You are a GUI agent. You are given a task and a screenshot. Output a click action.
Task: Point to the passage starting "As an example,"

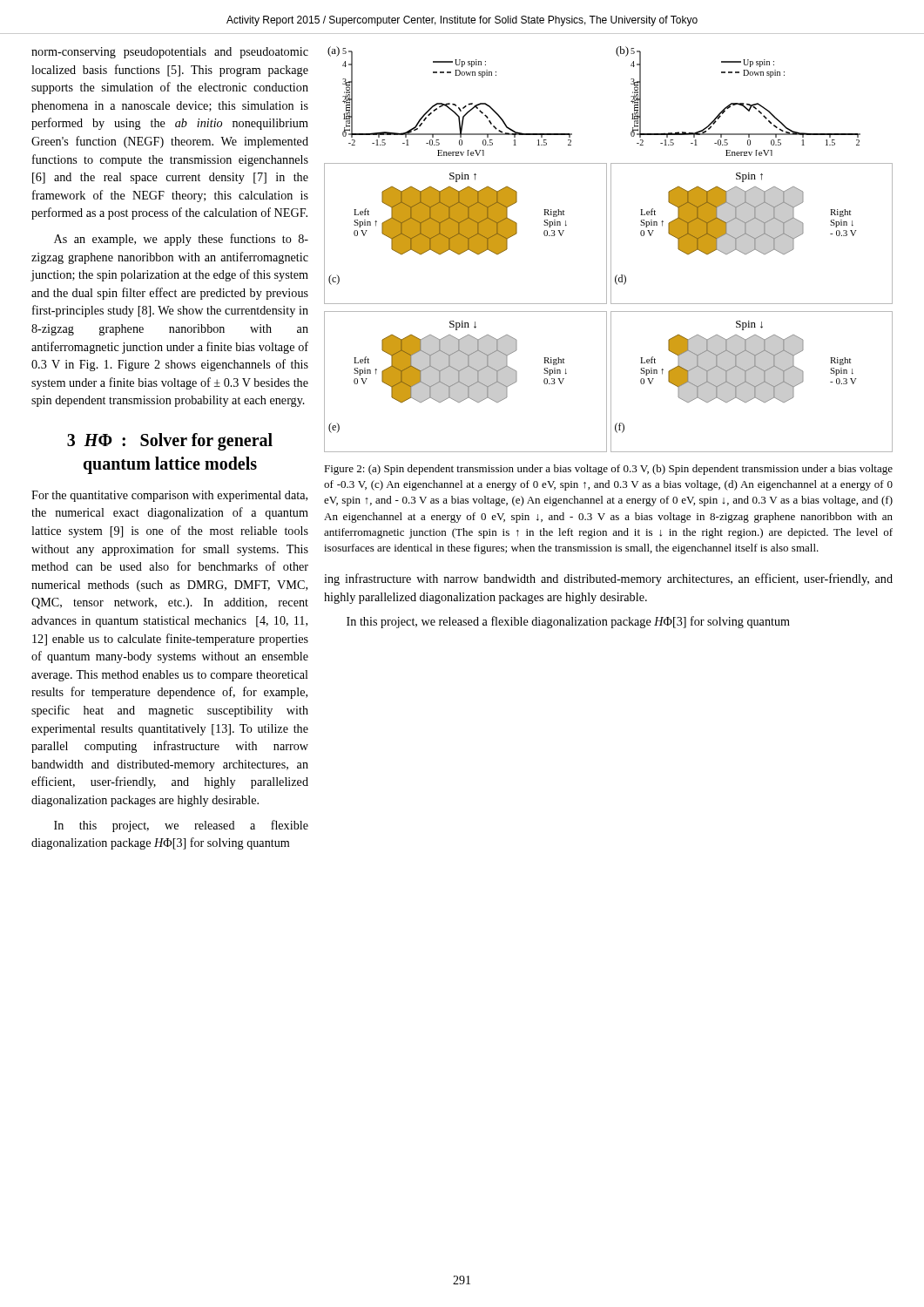[170, 319]
